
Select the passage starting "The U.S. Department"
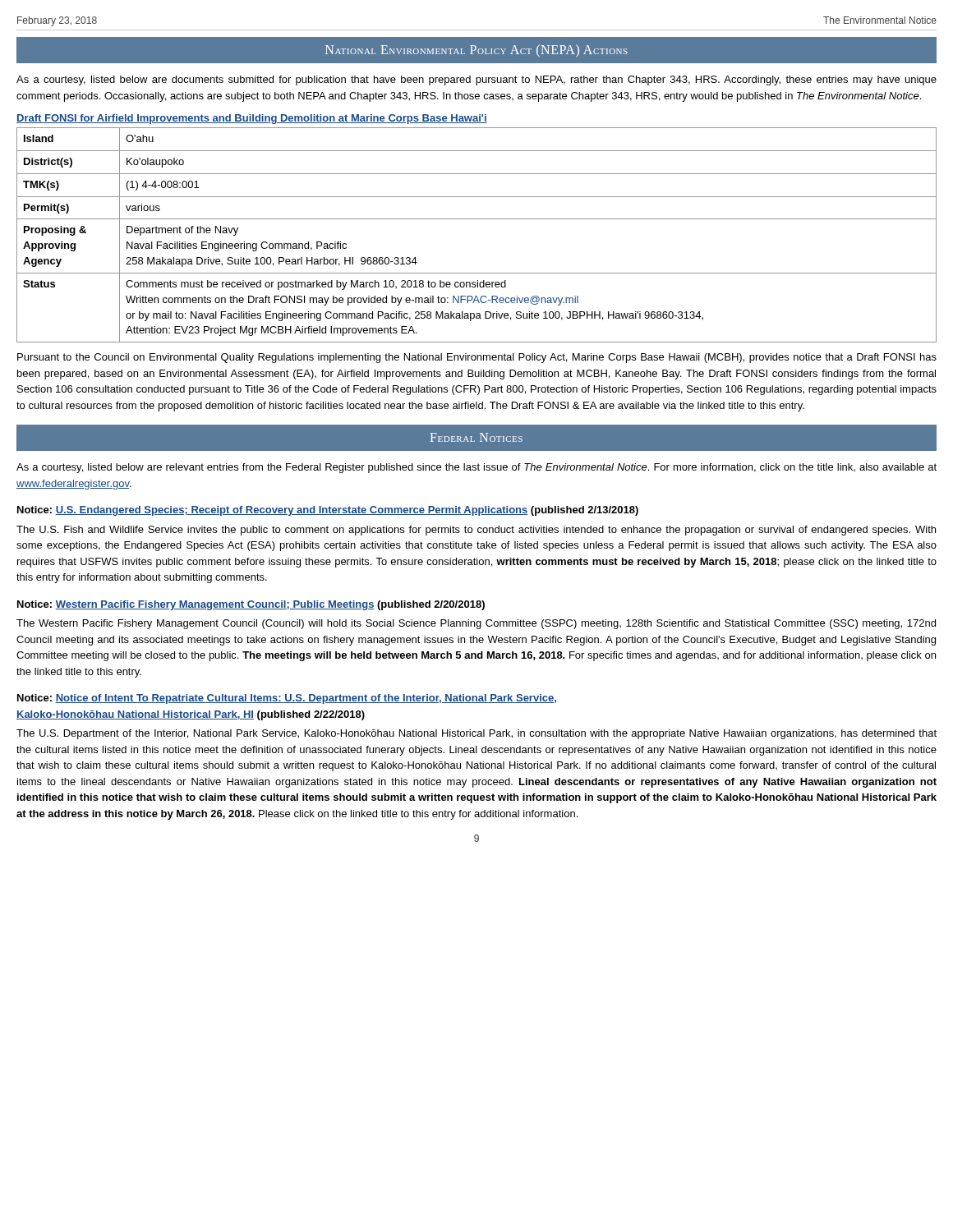(476, 773)
